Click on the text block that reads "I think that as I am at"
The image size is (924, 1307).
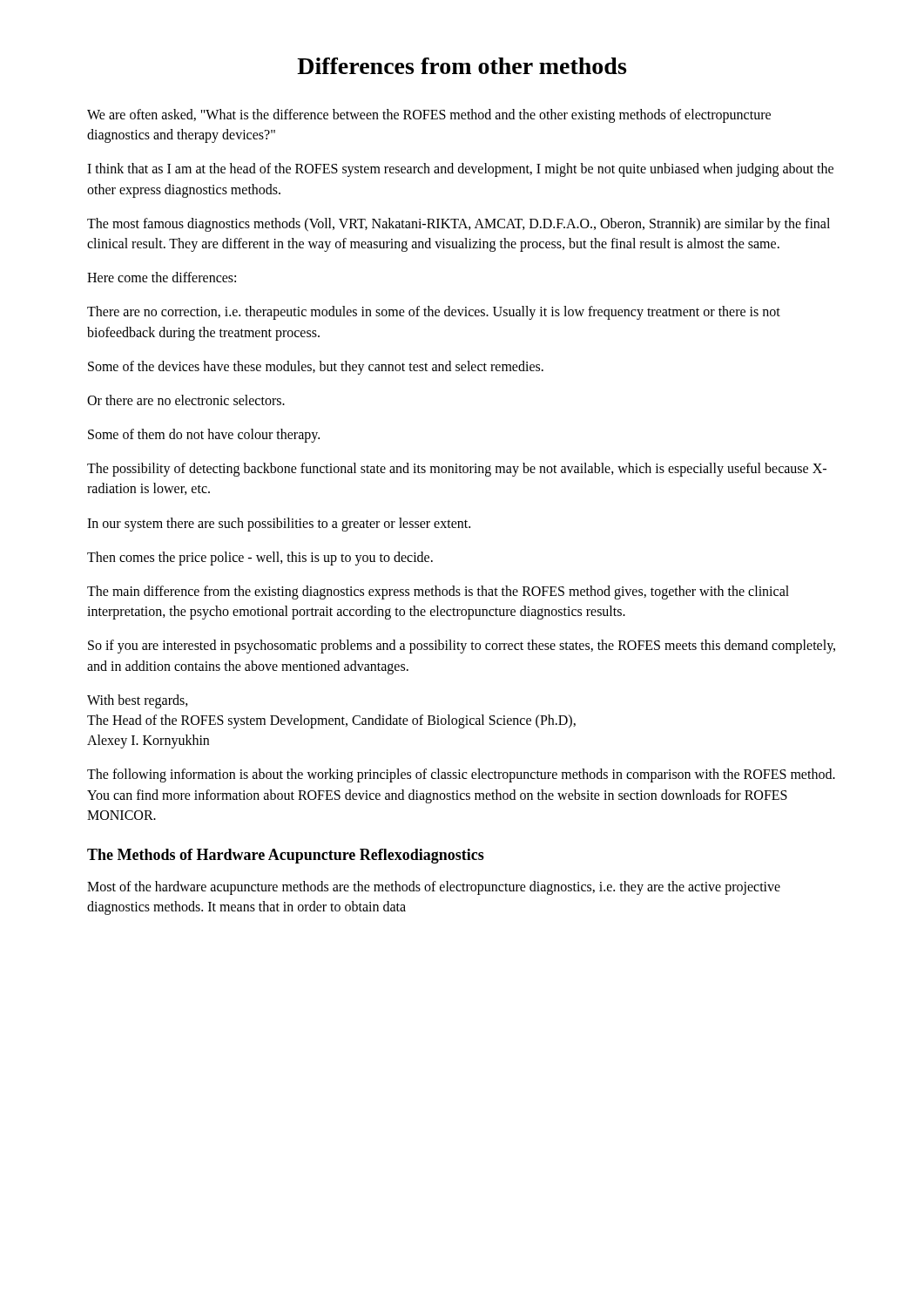tap(461, 179)
